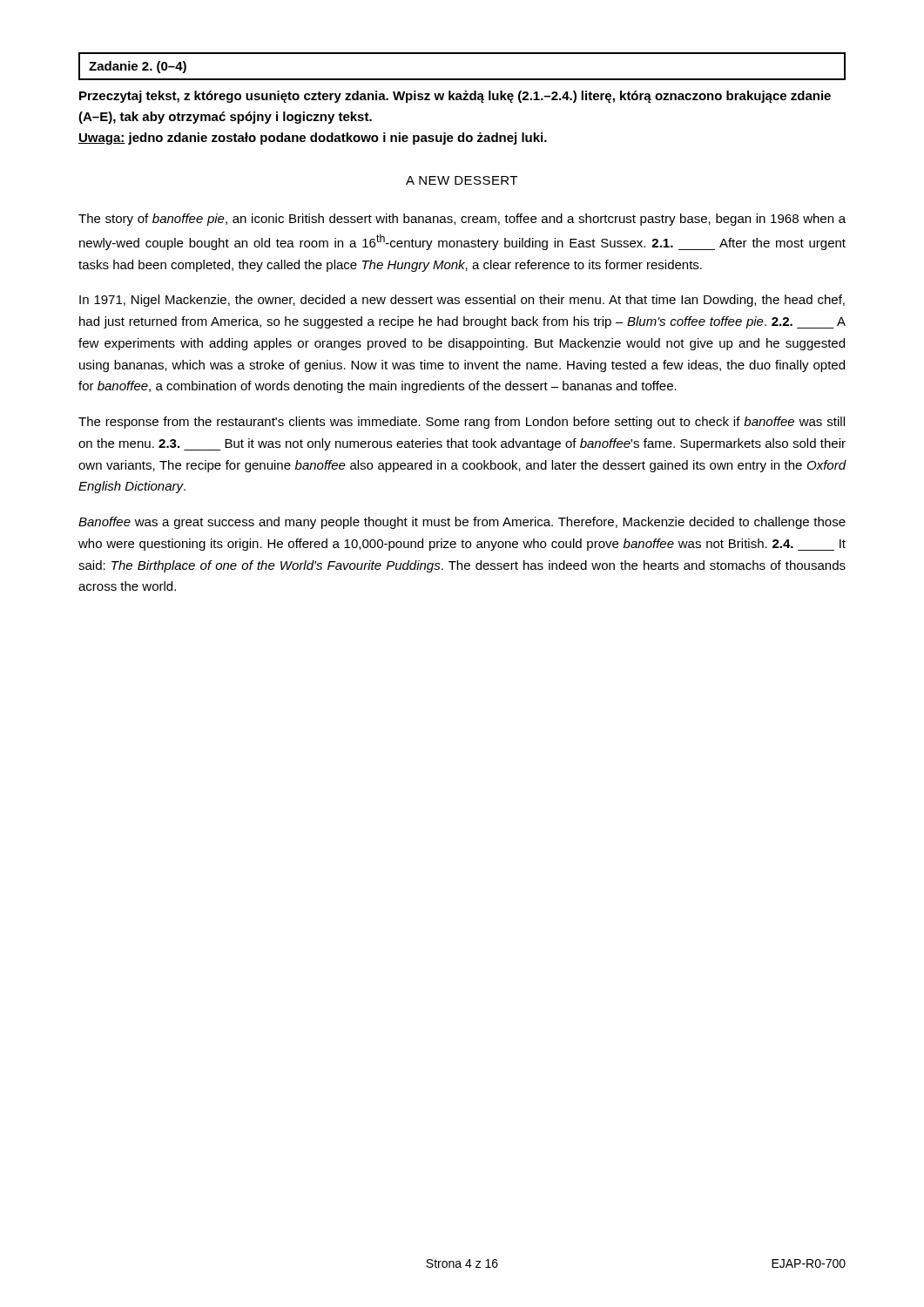Click the passage that begins "The response from the restaurant's clients"

pyautogui.click(x=462, y=454)
